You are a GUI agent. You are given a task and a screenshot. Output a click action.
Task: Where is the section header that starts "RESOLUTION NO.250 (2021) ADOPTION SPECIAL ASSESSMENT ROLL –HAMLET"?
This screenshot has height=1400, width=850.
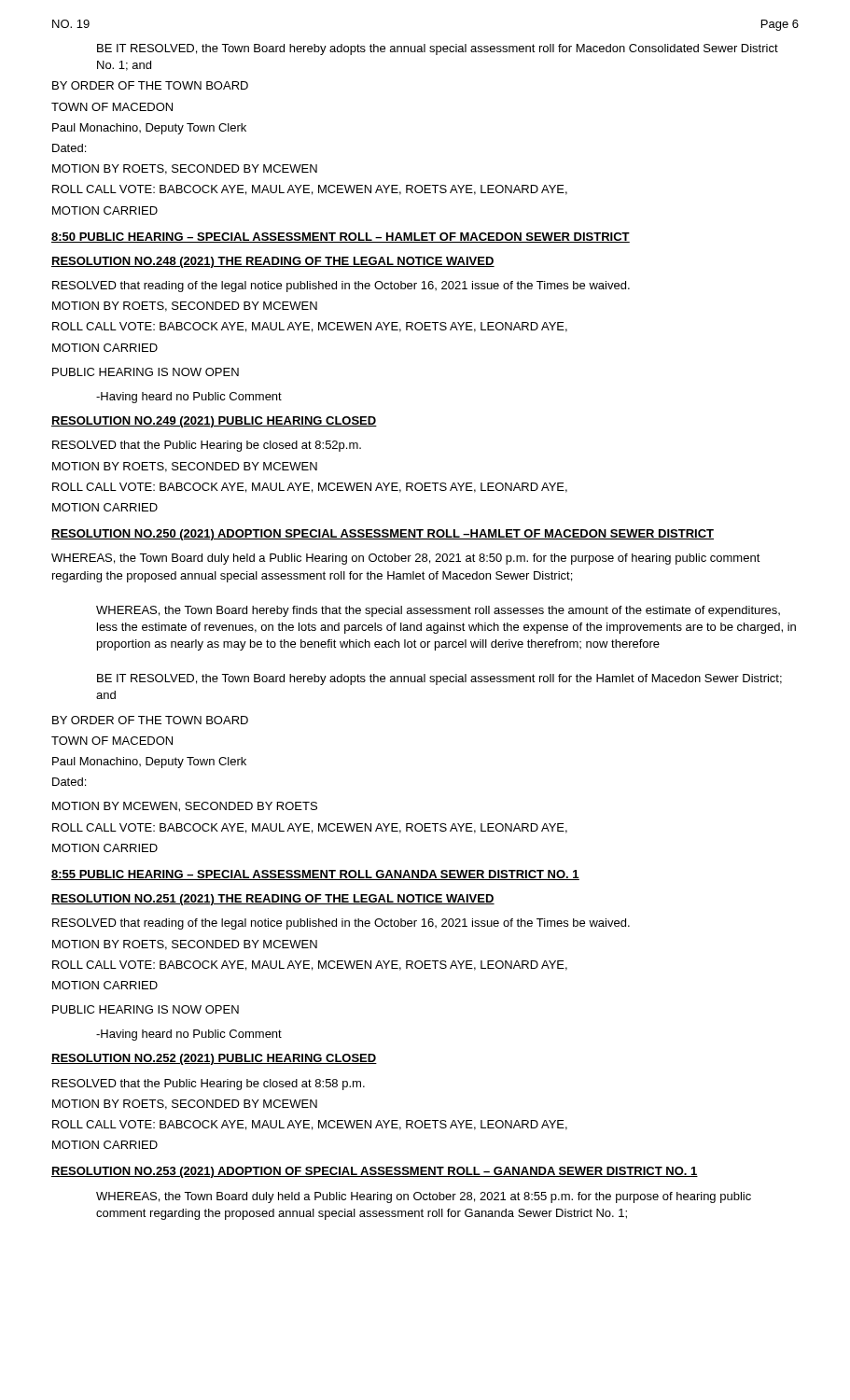tap(425, 534)
